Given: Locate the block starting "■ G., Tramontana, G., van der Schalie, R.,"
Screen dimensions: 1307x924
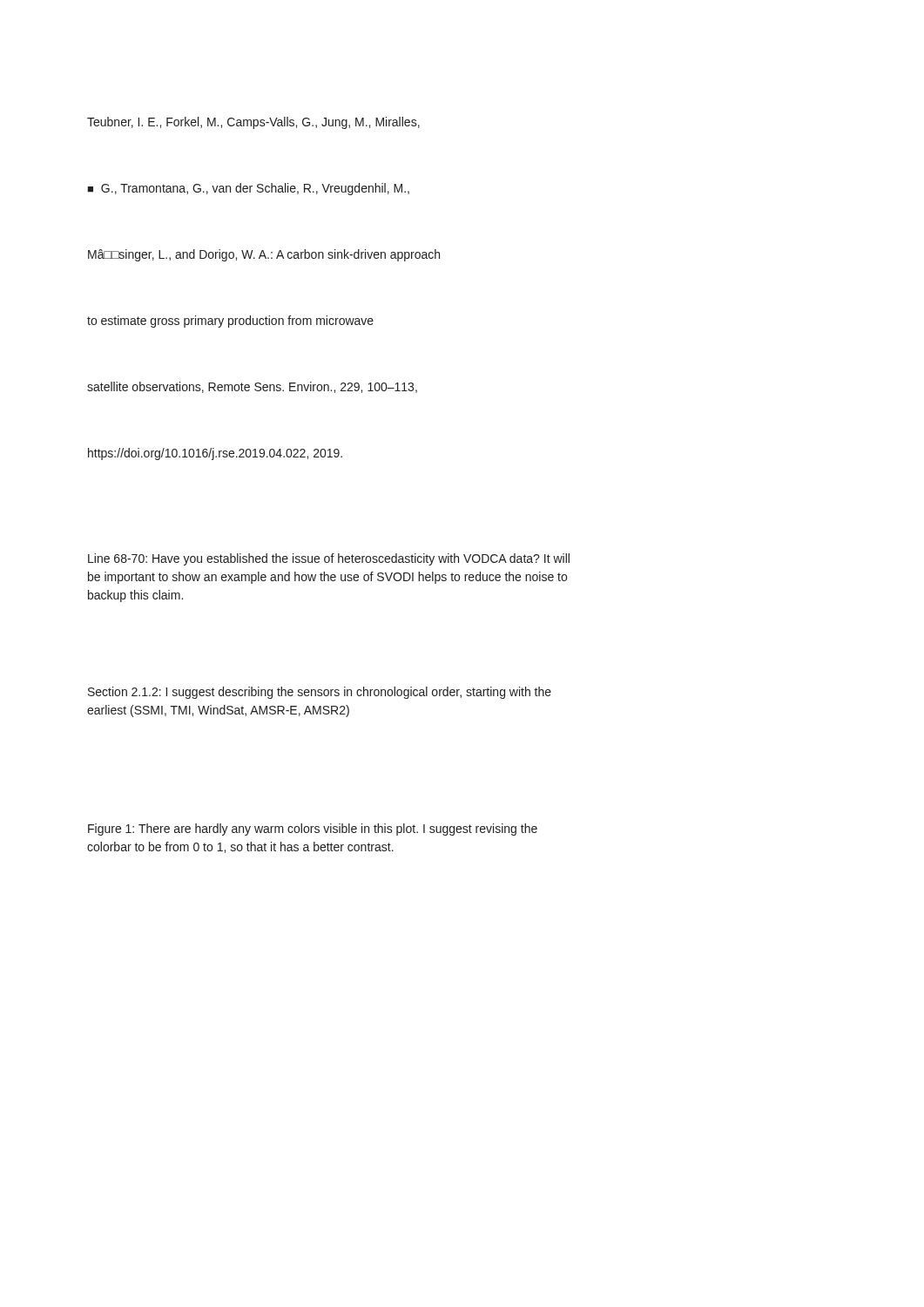Looking at the screenshot, I should (249, 189).
